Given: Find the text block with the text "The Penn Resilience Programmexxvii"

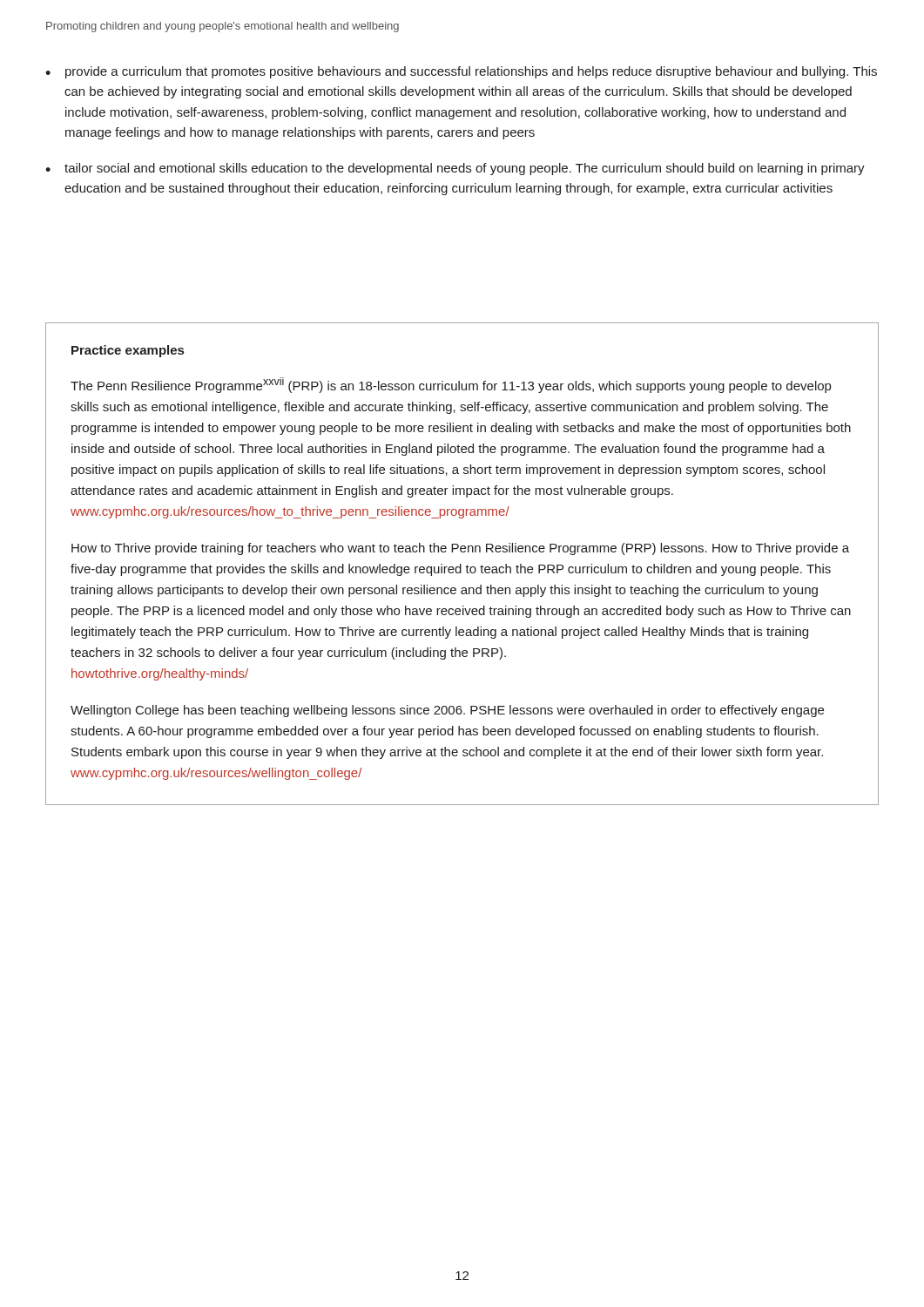Looking at the screenshot, I should [x=461, y=447].
